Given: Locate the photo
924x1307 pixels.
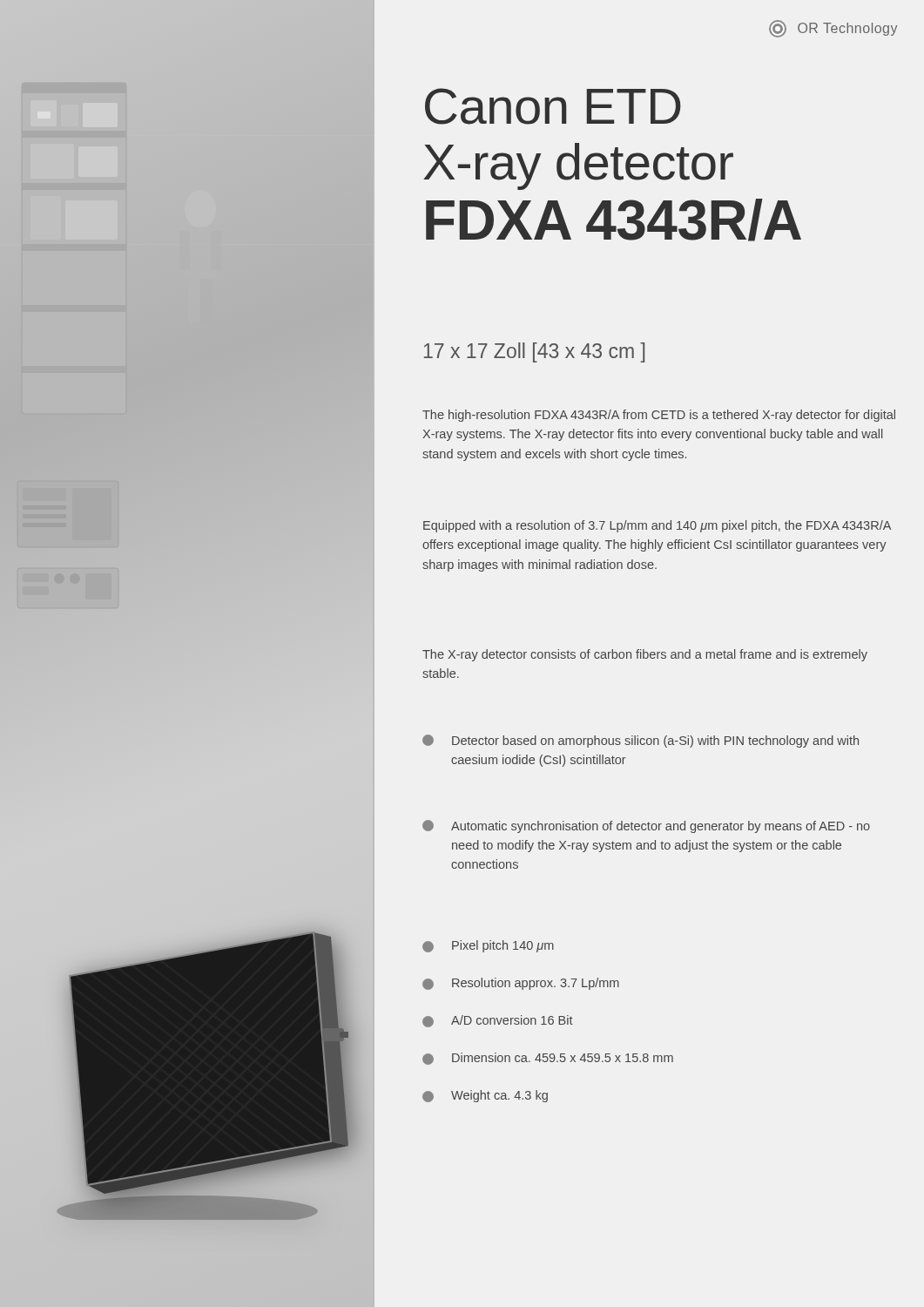Looking at the screenshot, I should [x=187, y=1059].
